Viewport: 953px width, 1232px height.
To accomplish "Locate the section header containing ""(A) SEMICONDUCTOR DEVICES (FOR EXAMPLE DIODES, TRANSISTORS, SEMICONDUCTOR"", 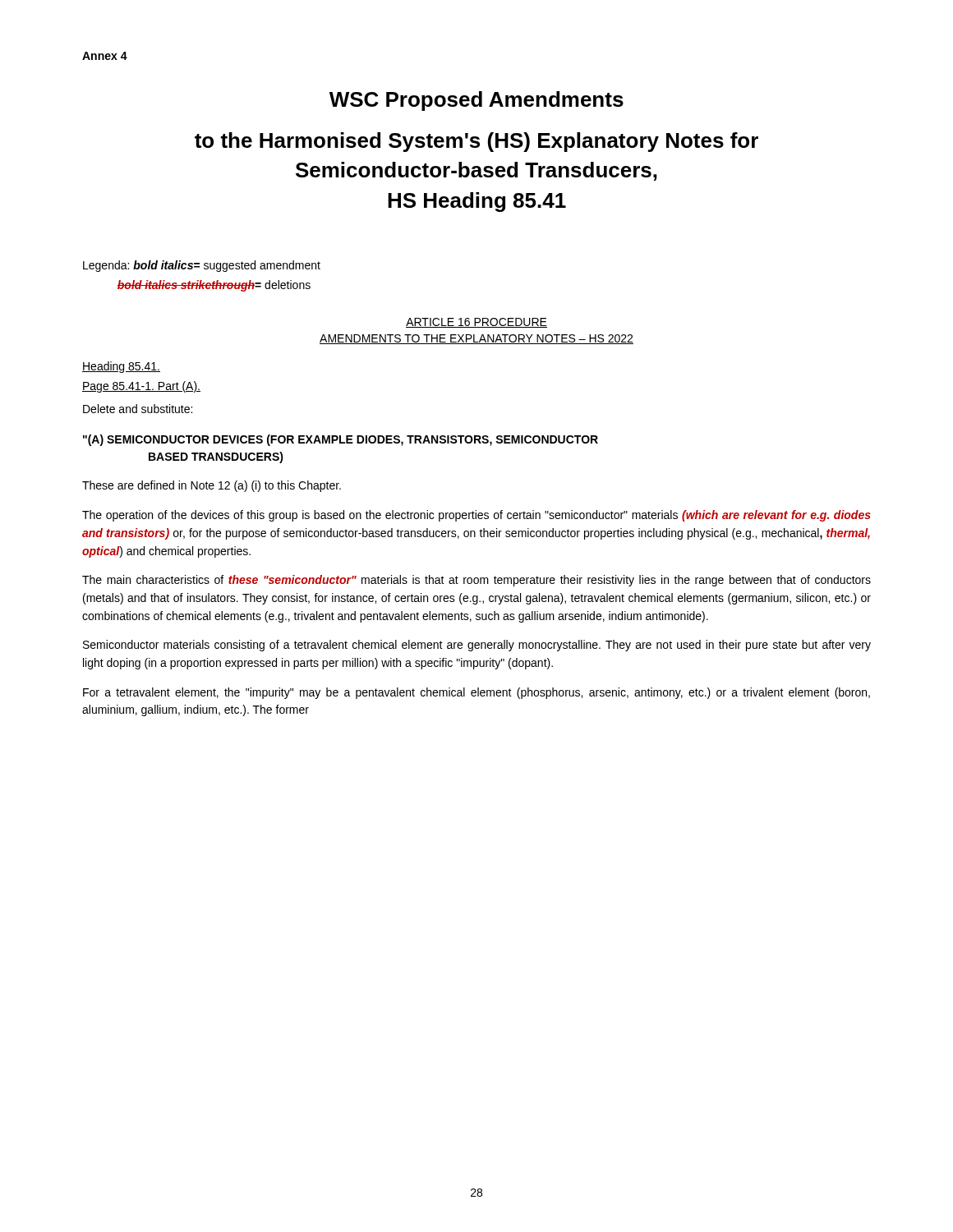I will pyautogui.click(x=340, y=448).
